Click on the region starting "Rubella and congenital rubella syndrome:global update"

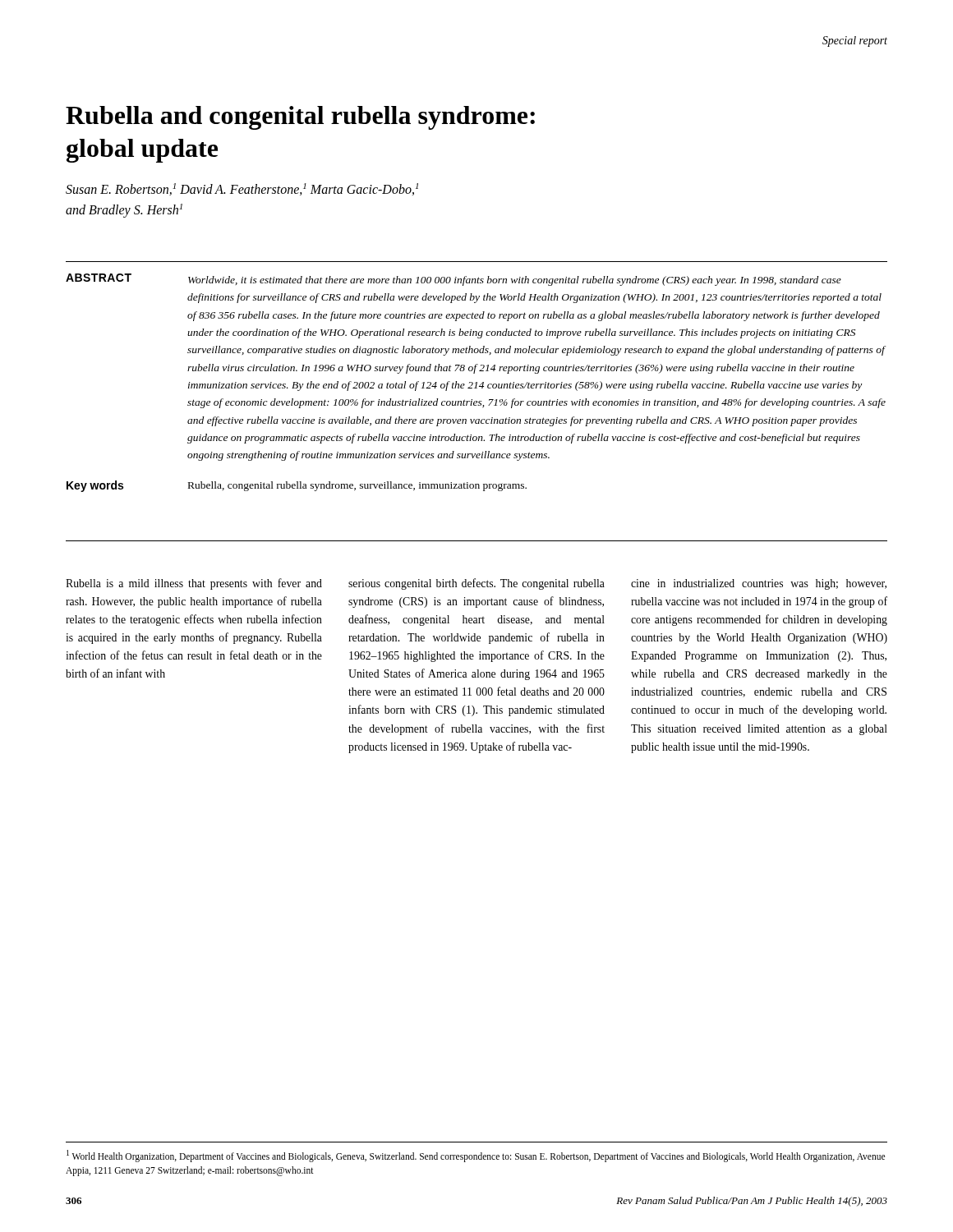click(x=476, y=131)
